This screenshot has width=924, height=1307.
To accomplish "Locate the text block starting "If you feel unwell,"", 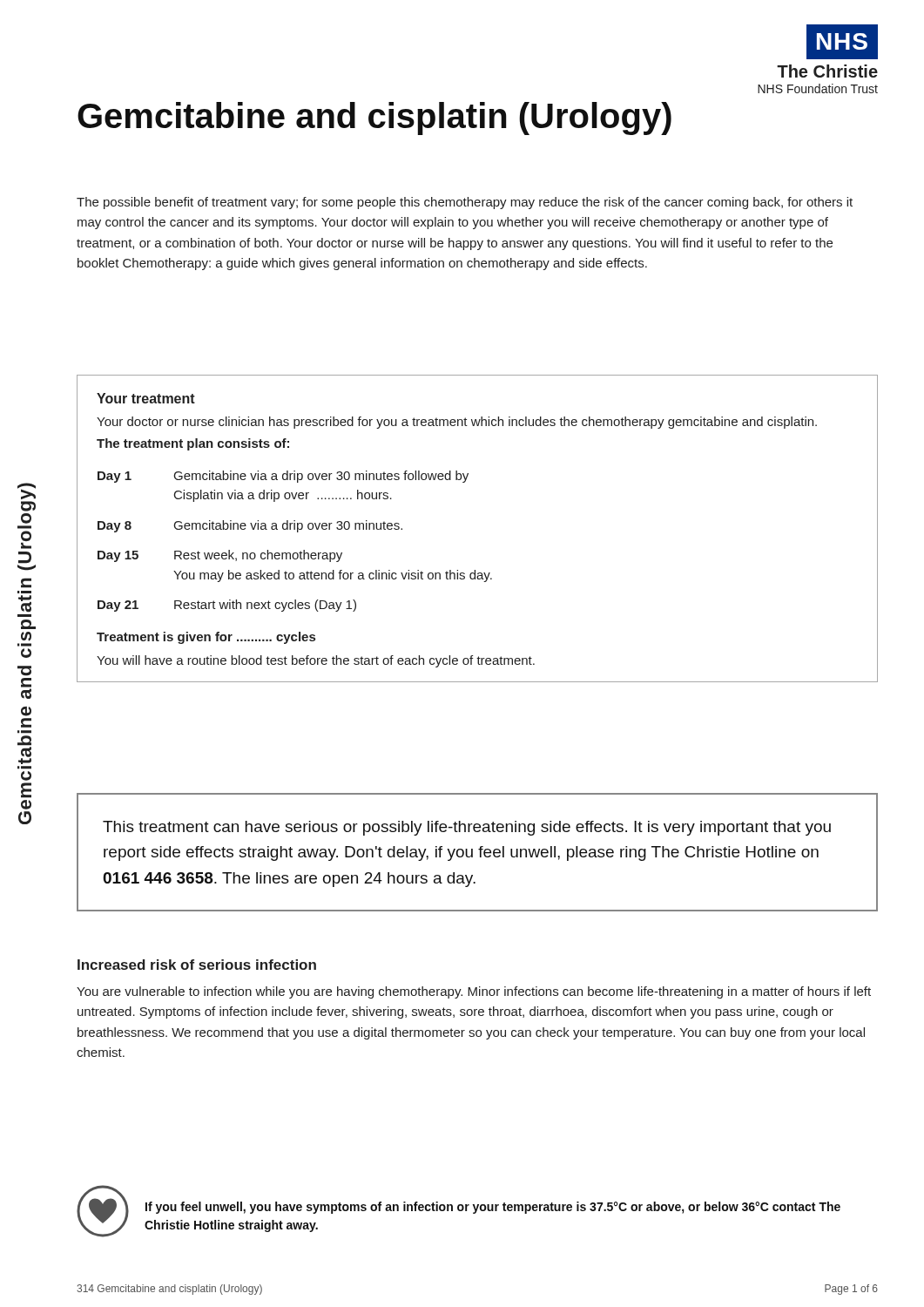I will [493, 1216].
